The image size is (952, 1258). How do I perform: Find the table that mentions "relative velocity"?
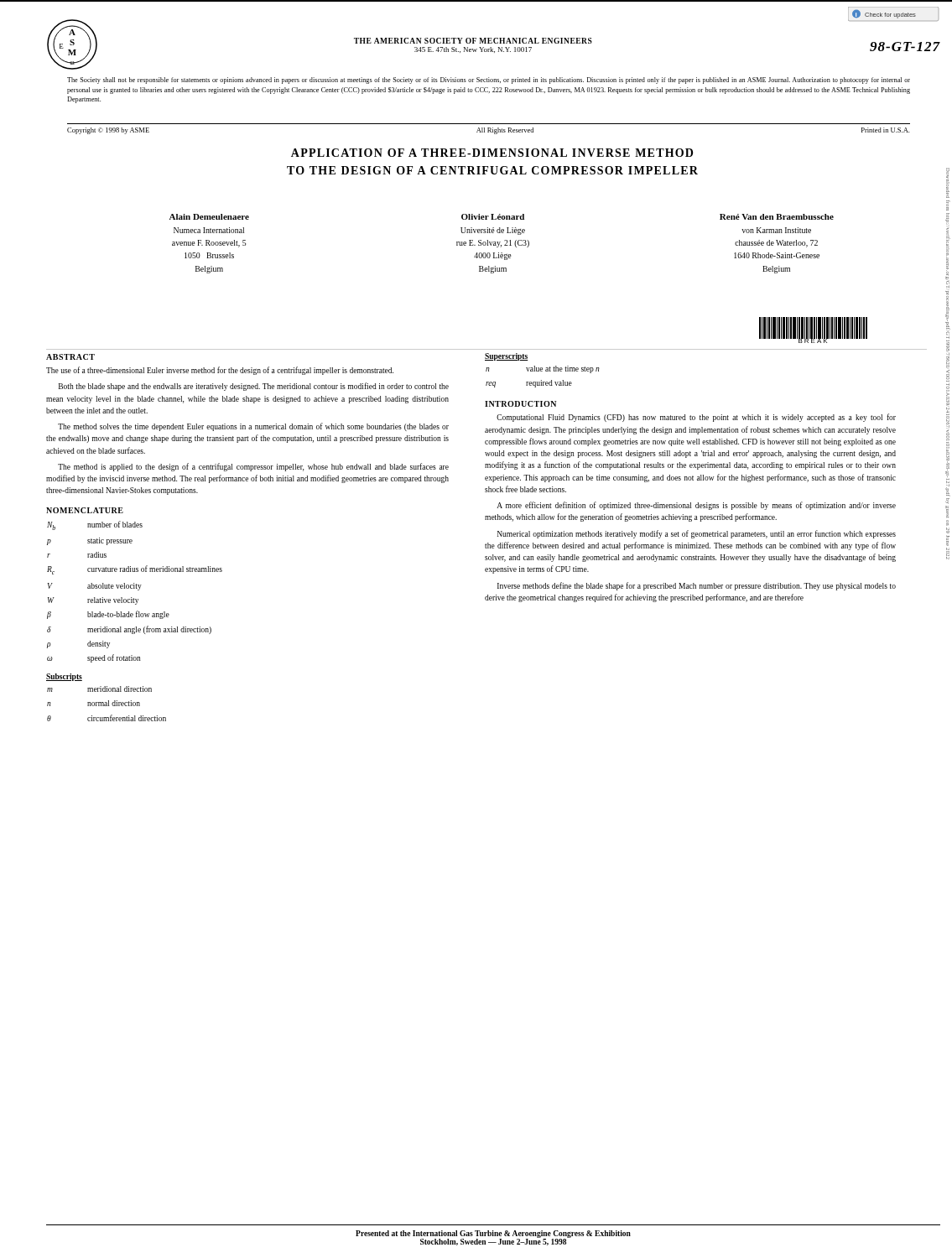(247, 592)
